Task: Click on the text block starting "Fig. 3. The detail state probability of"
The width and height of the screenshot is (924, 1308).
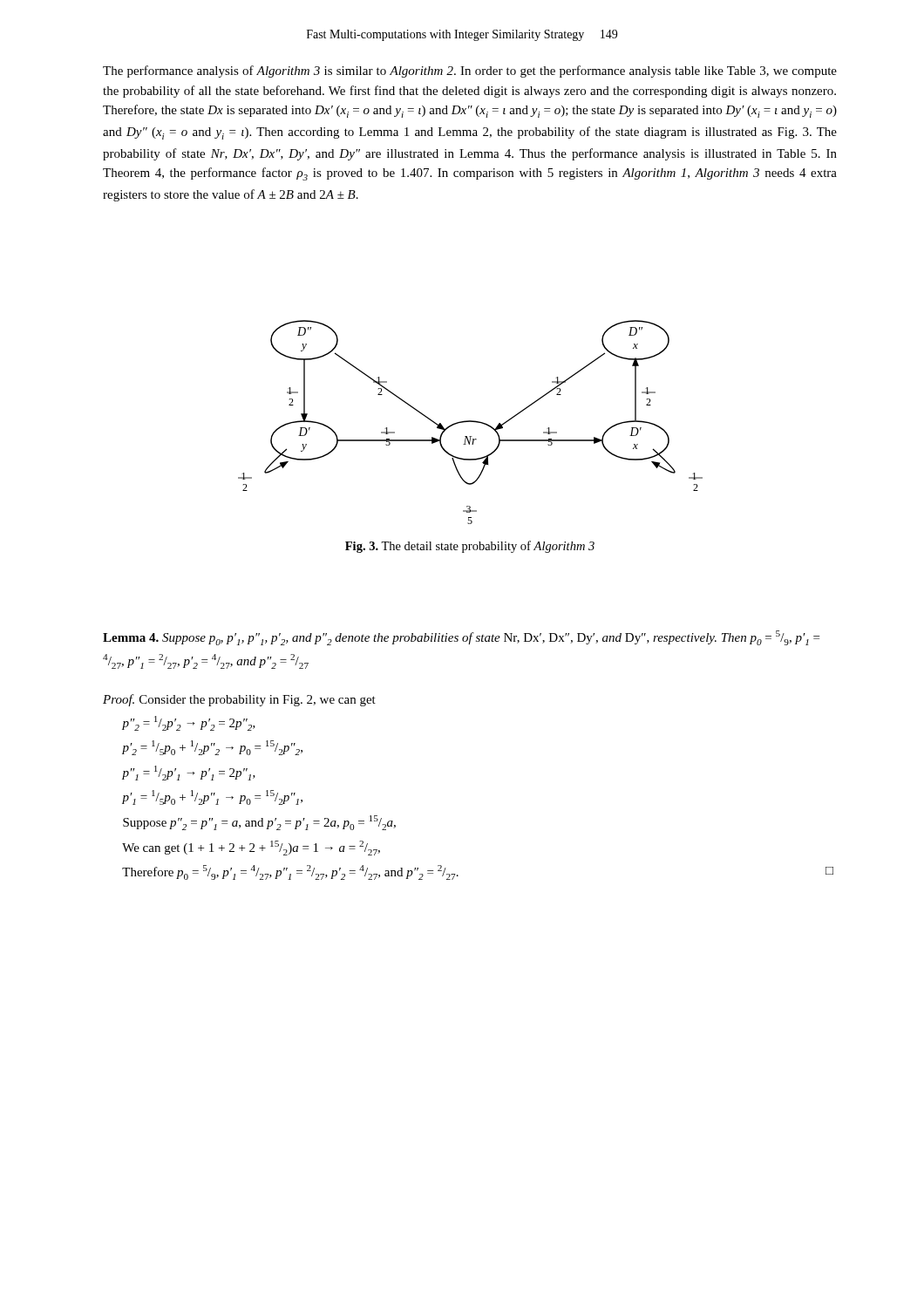Action: pos(470,546)
